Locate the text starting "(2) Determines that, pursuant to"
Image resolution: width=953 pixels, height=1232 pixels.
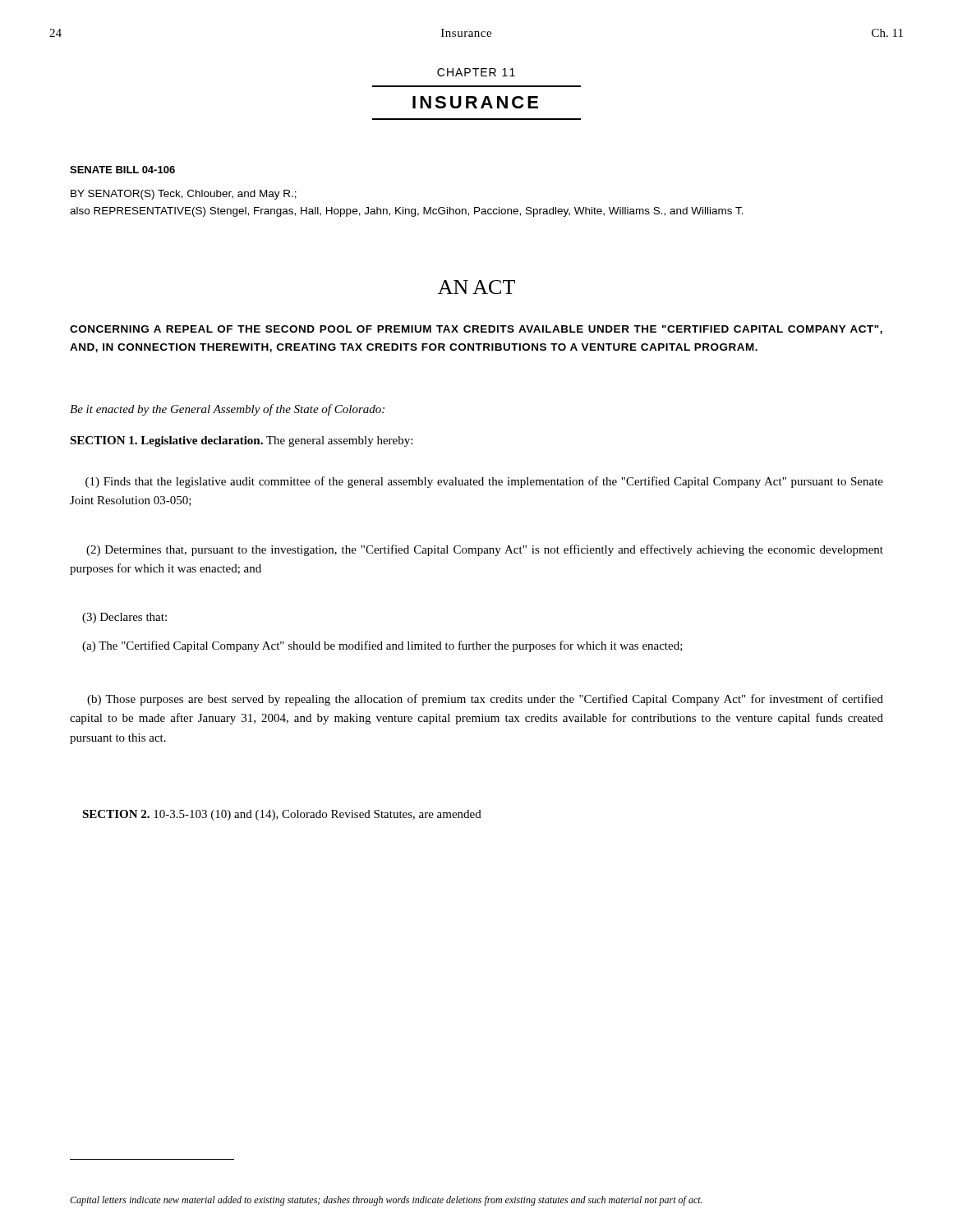tap(476, 559)
